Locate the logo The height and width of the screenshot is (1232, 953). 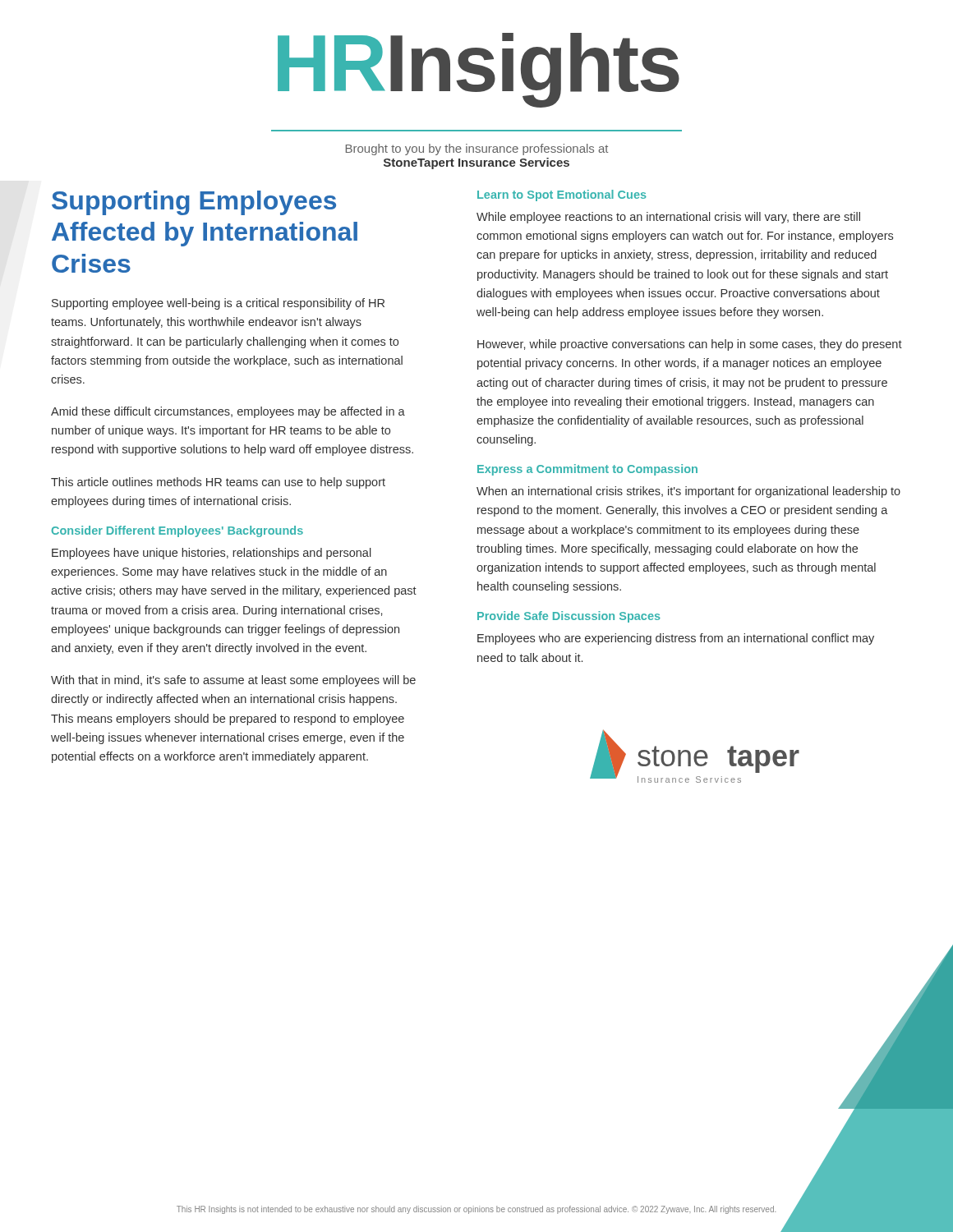(690, 755)
